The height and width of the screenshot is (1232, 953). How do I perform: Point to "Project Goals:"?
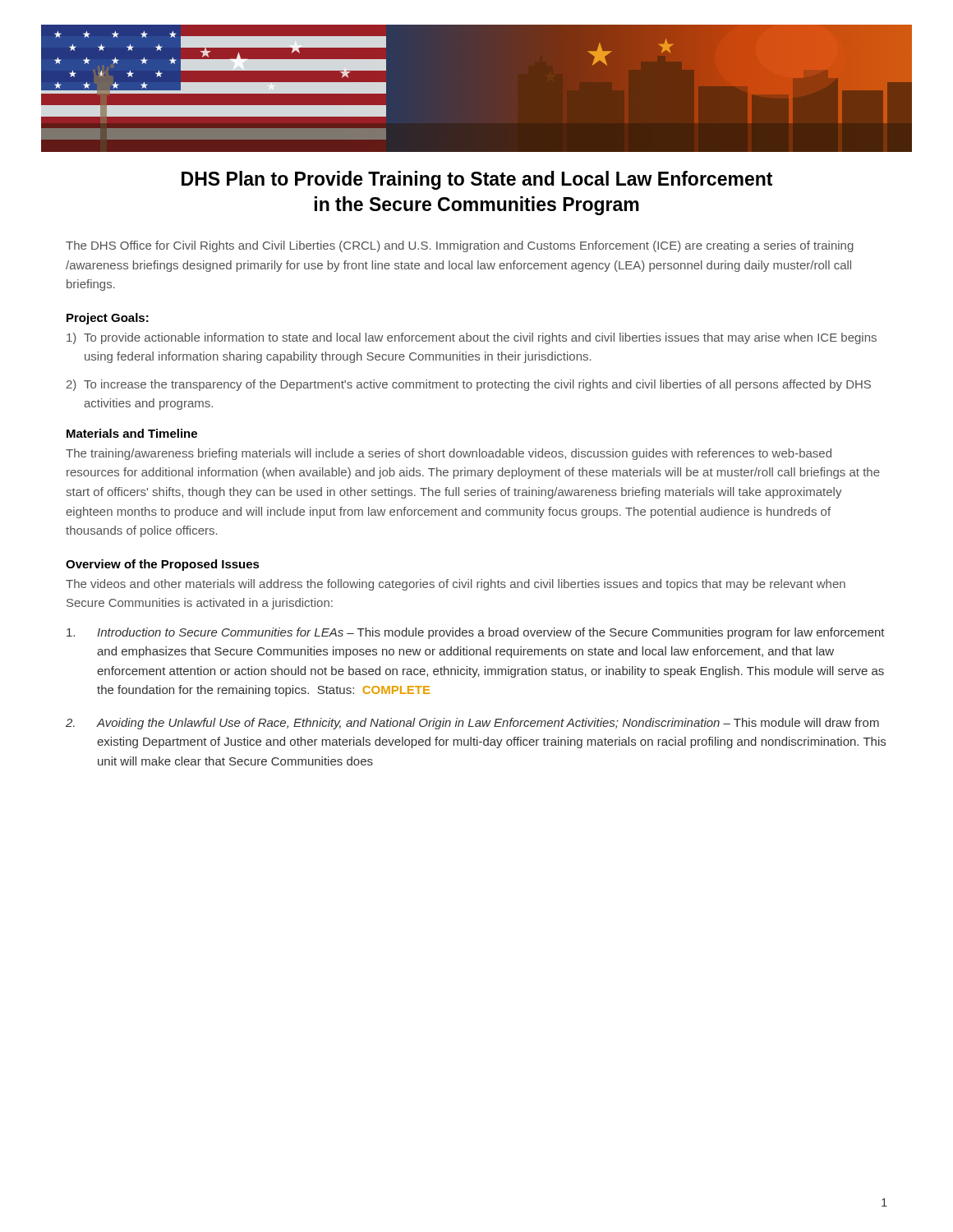[x=107, y=317]
